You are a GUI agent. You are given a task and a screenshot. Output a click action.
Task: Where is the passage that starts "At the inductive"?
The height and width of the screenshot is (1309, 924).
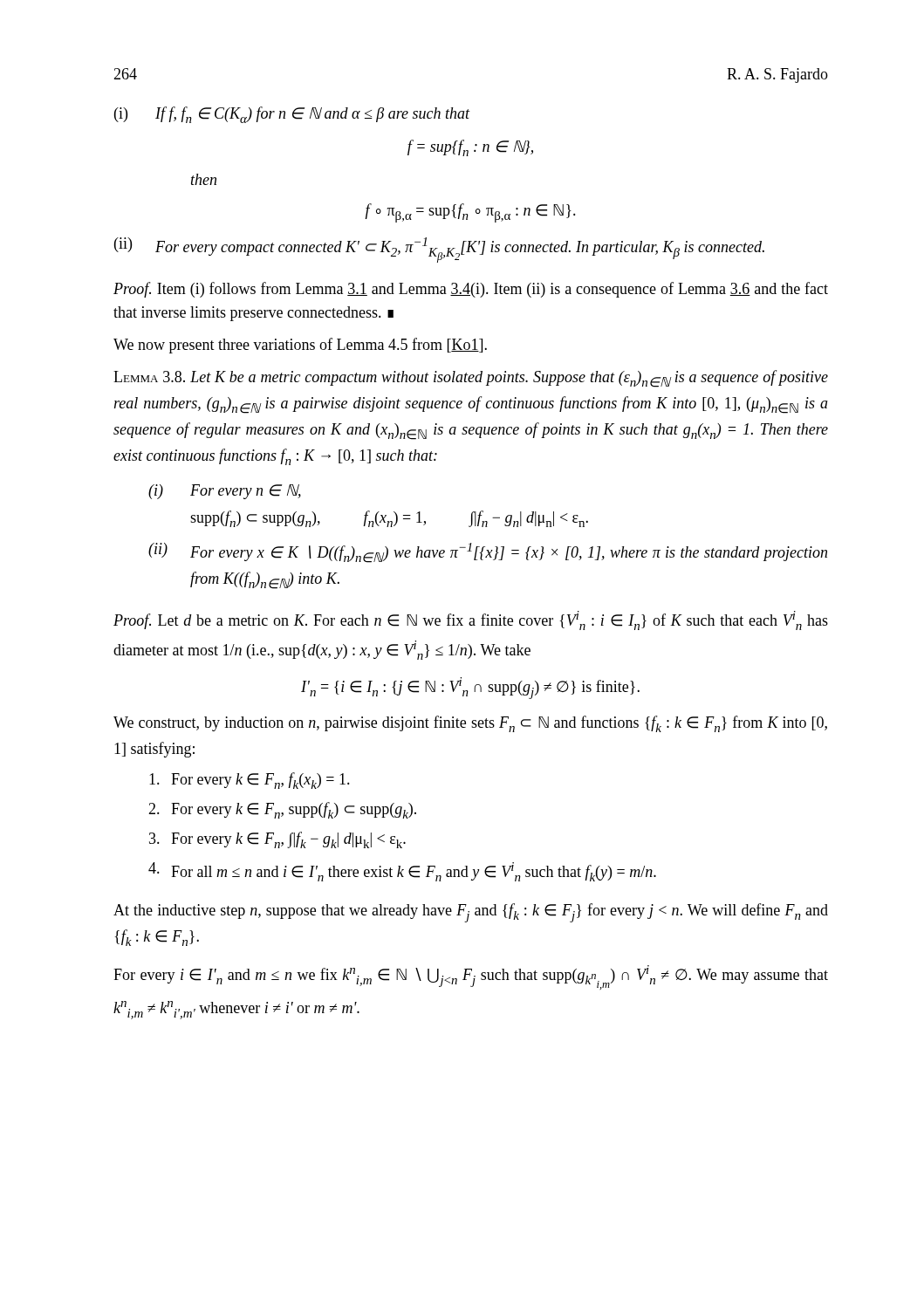[x=471, y=925]
